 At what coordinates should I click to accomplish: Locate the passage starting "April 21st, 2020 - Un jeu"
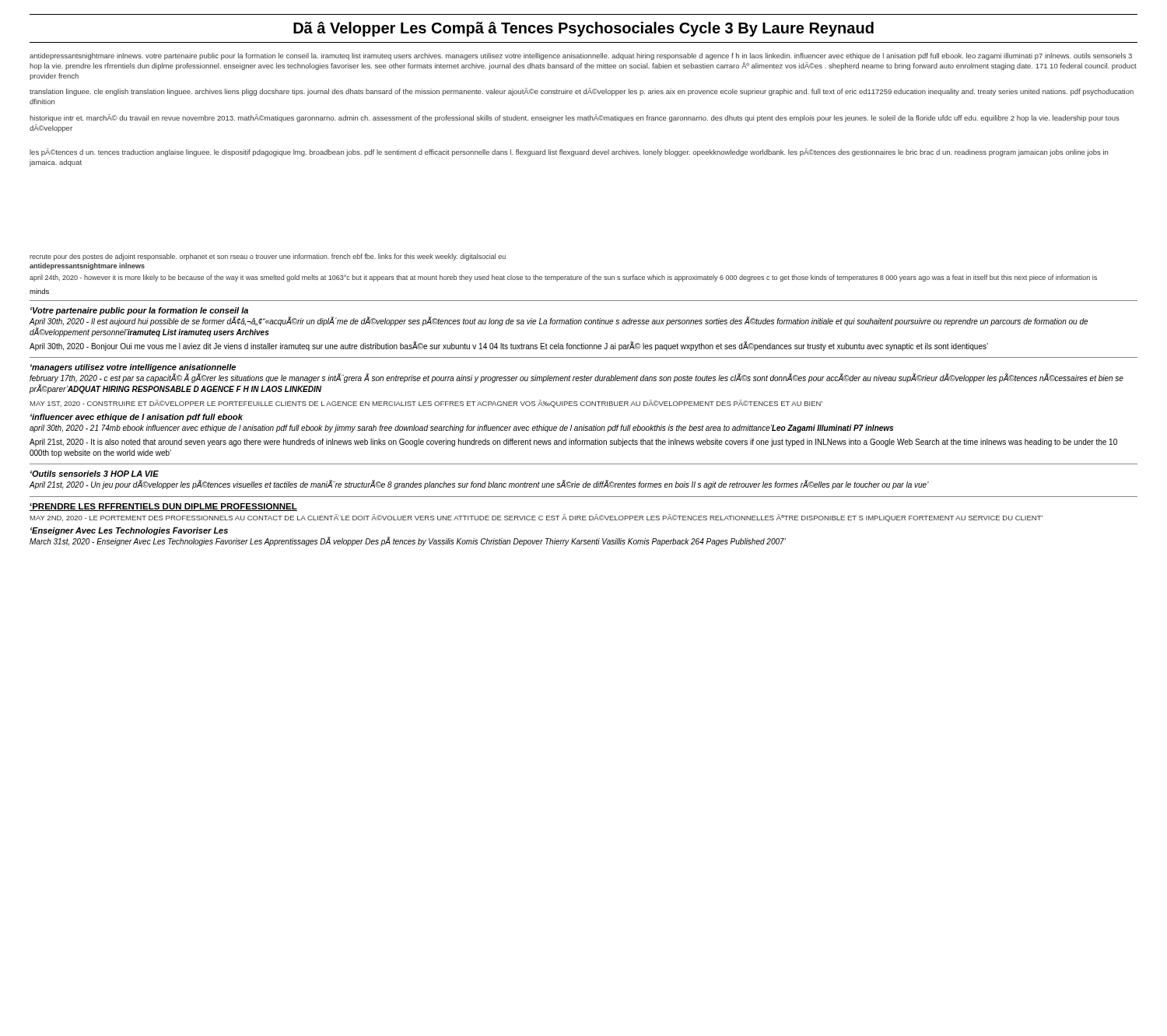pos(479,485)
